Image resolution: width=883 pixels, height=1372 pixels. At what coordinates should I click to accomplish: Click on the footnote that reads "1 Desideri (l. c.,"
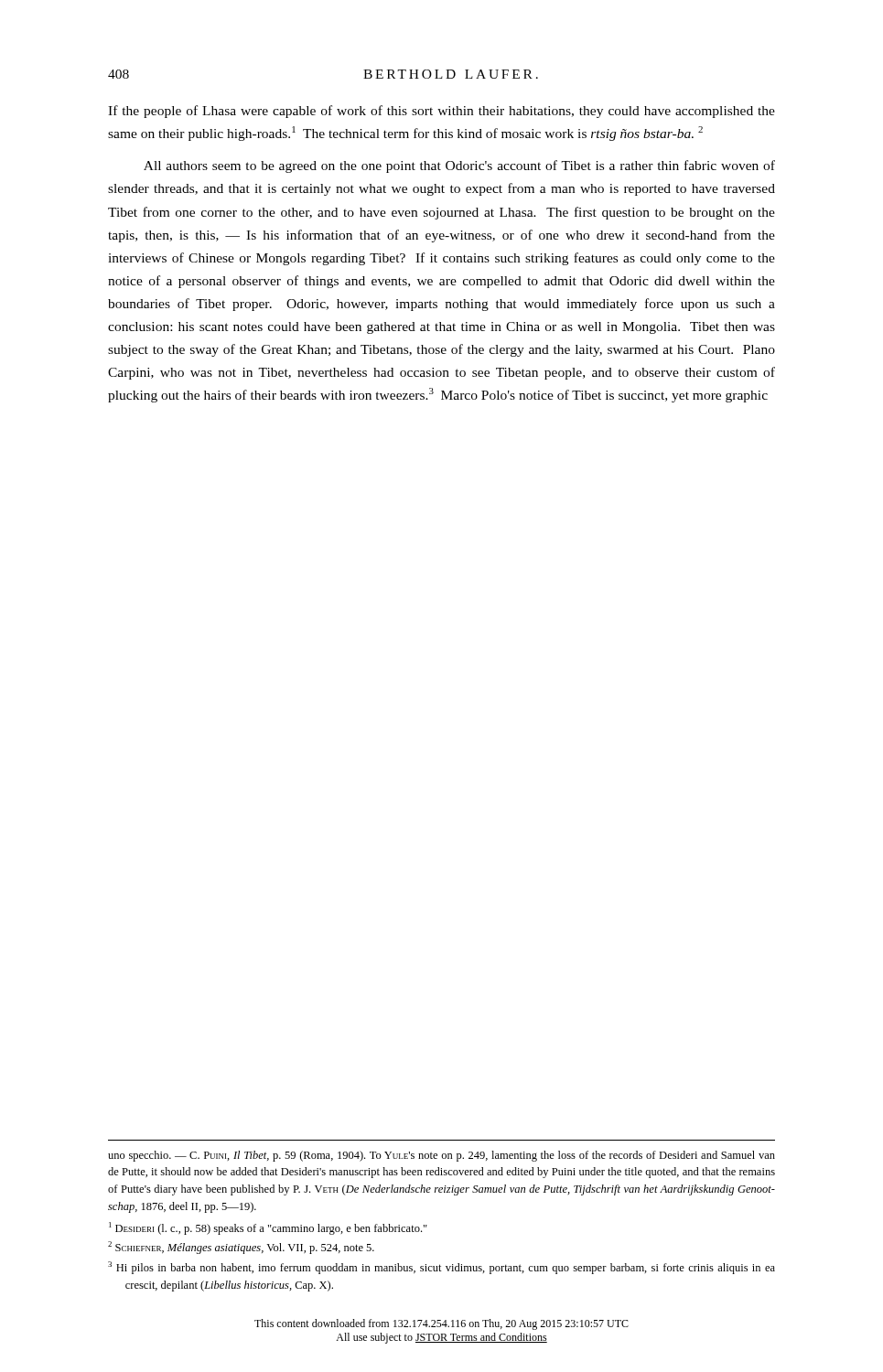[x=268, y=1227]
